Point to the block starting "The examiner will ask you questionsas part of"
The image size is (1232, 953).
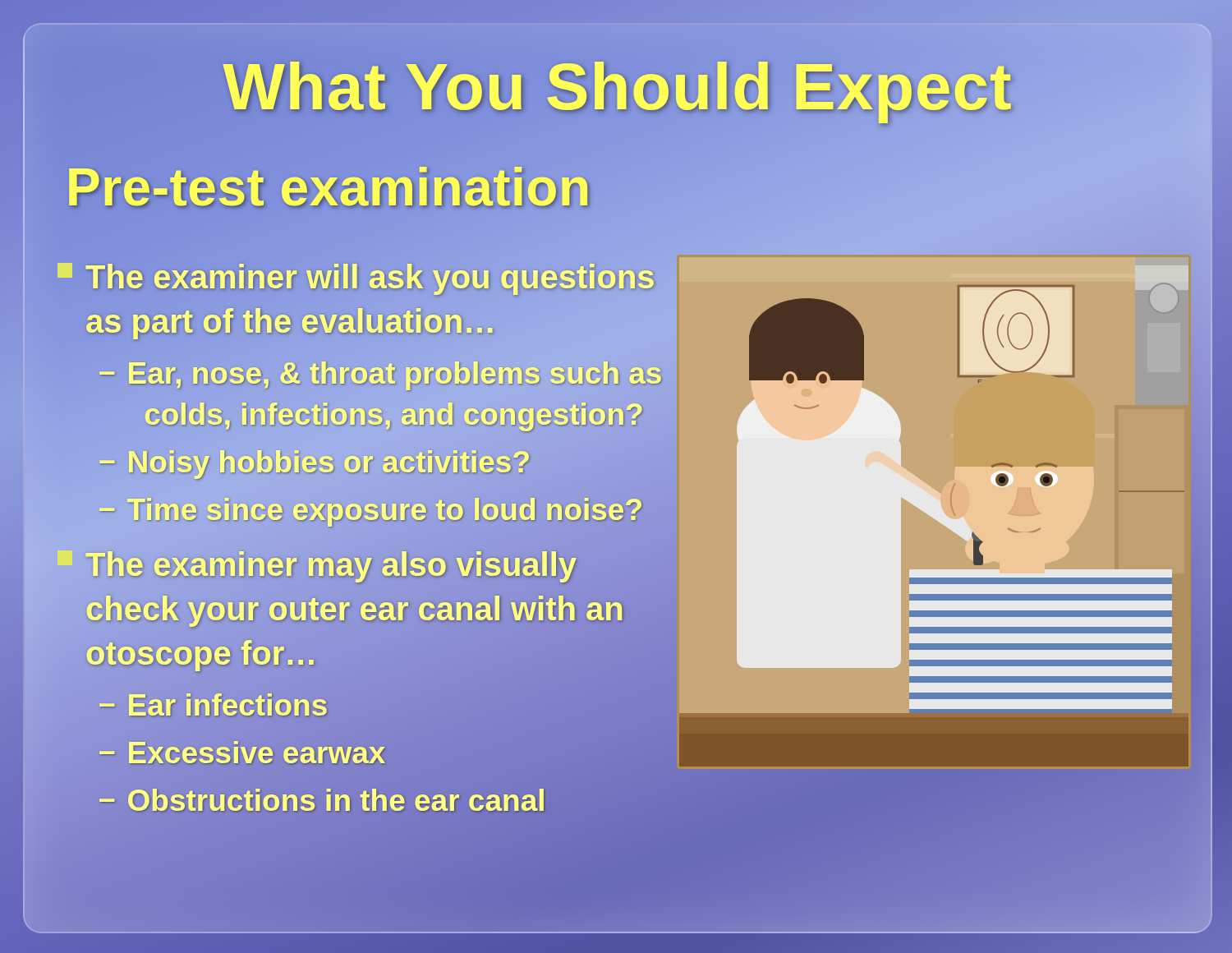click(356, 299)
